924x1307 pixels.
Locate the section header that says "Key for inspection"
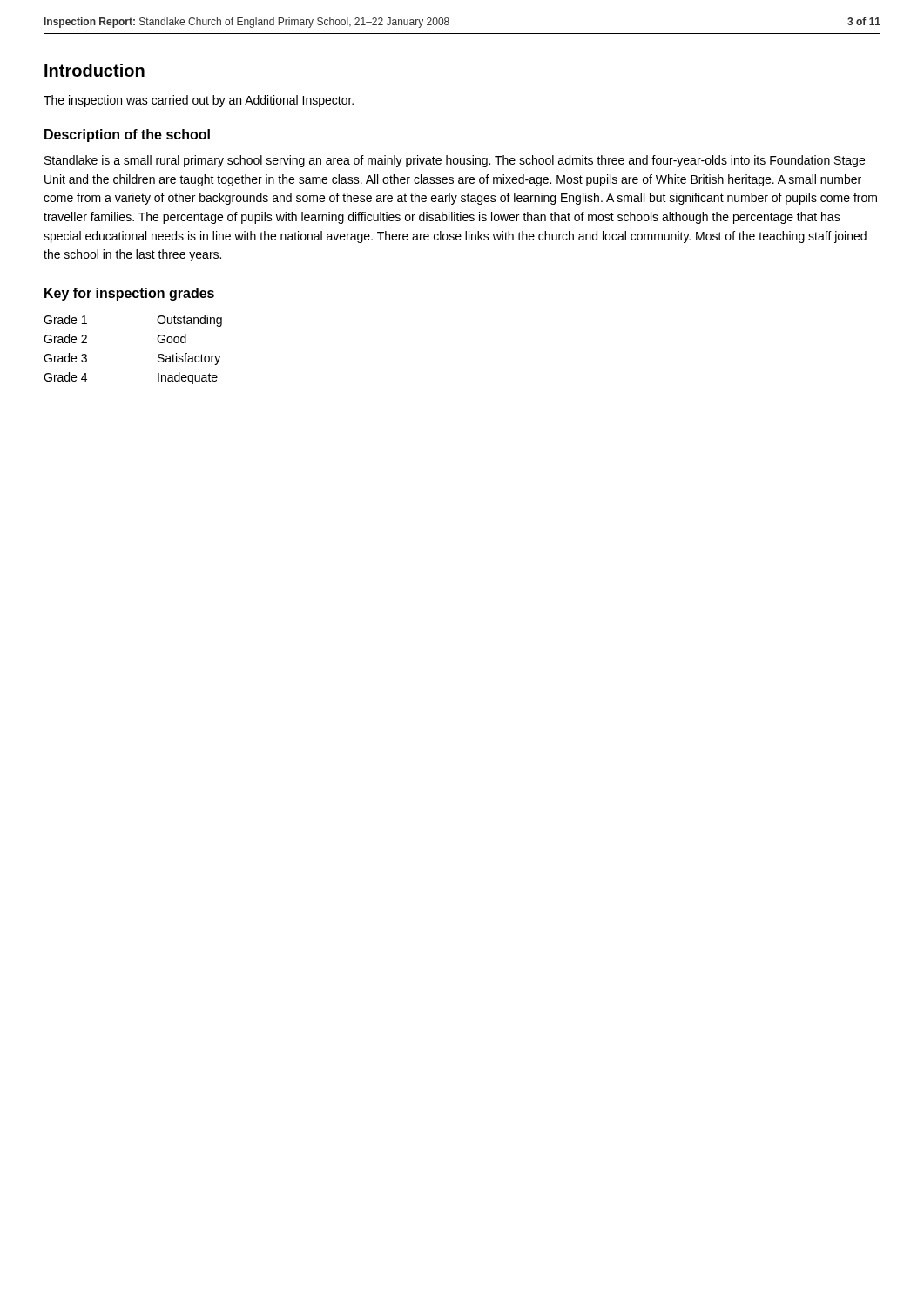129,293
